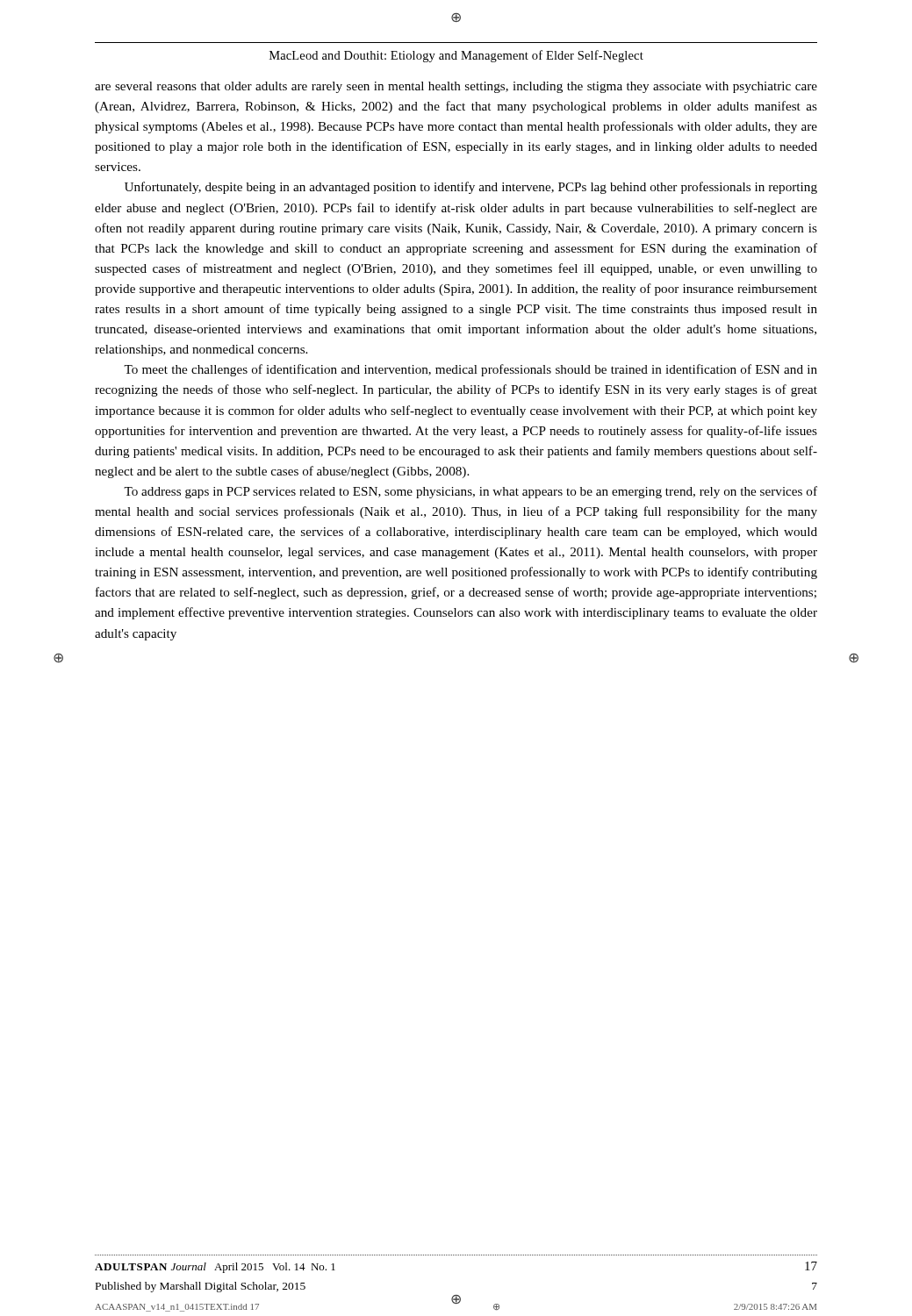Point to the block beginning "To address gaps in PCP services"
The height and width of the screenshot is (1316, 912).
pos(456,562)
